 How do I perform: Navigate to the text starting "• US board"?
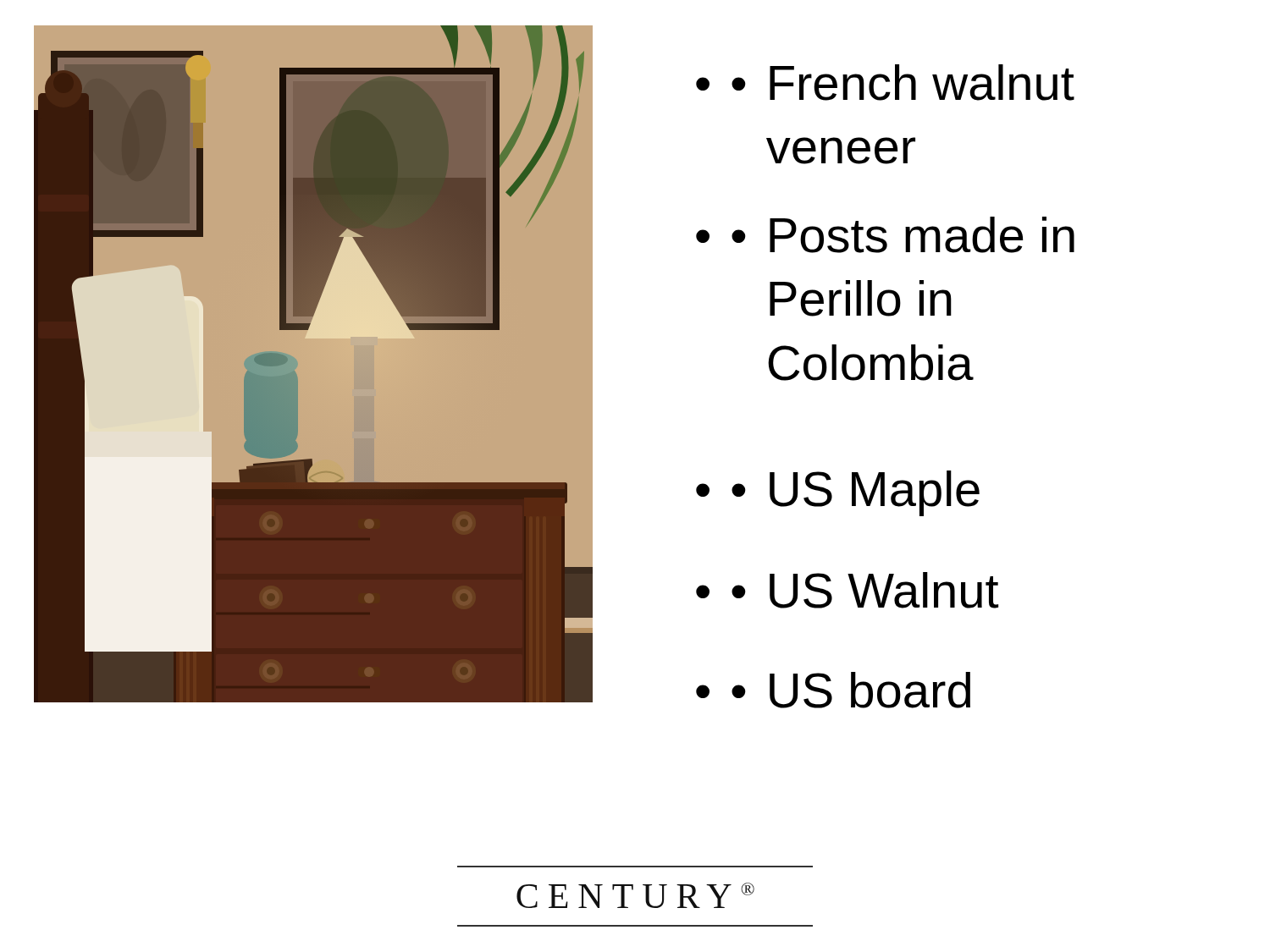(x=957, y=690)
